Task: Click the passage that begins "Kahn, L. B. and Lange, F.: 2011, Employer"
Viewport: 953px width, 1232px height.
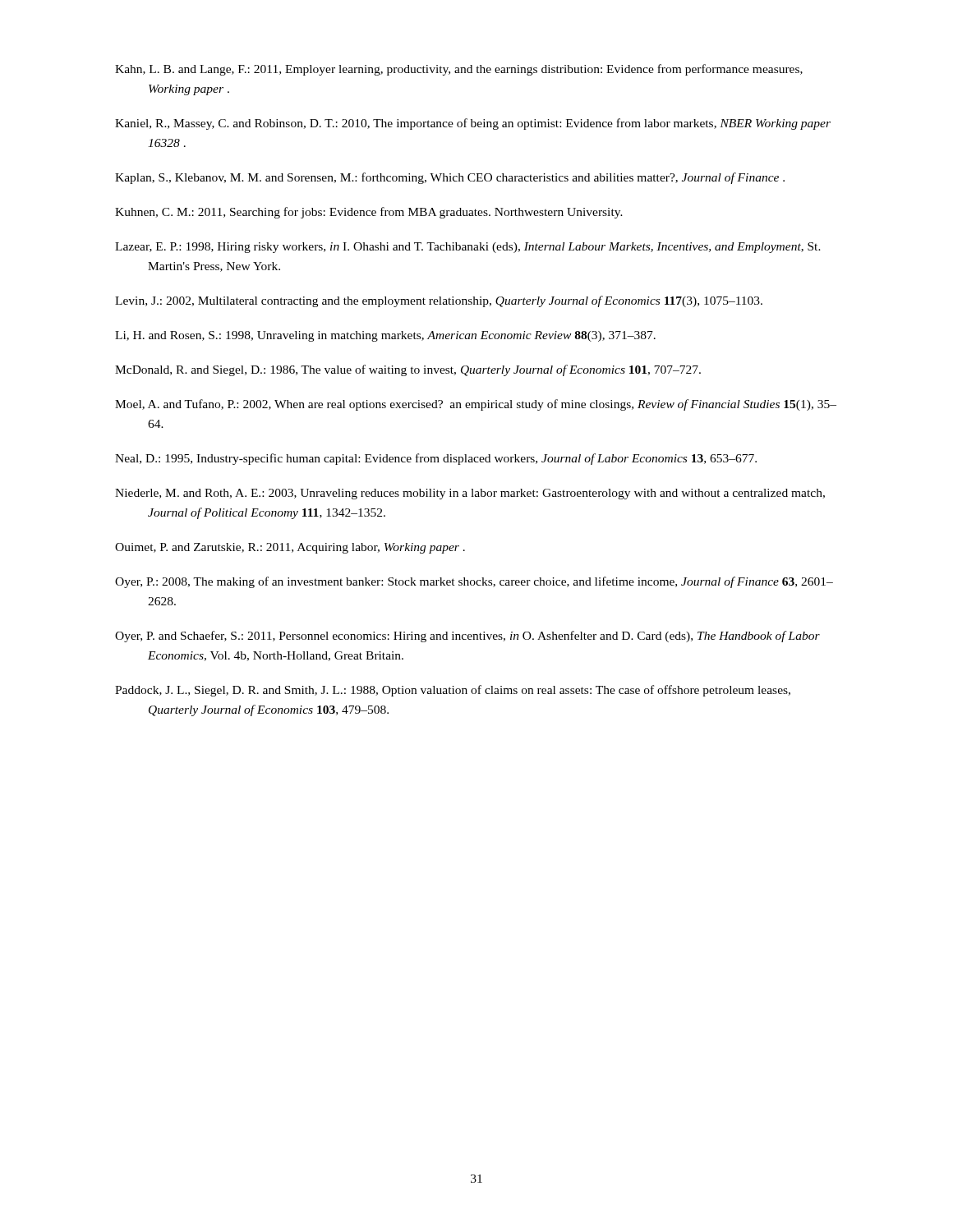Action: 459,78
